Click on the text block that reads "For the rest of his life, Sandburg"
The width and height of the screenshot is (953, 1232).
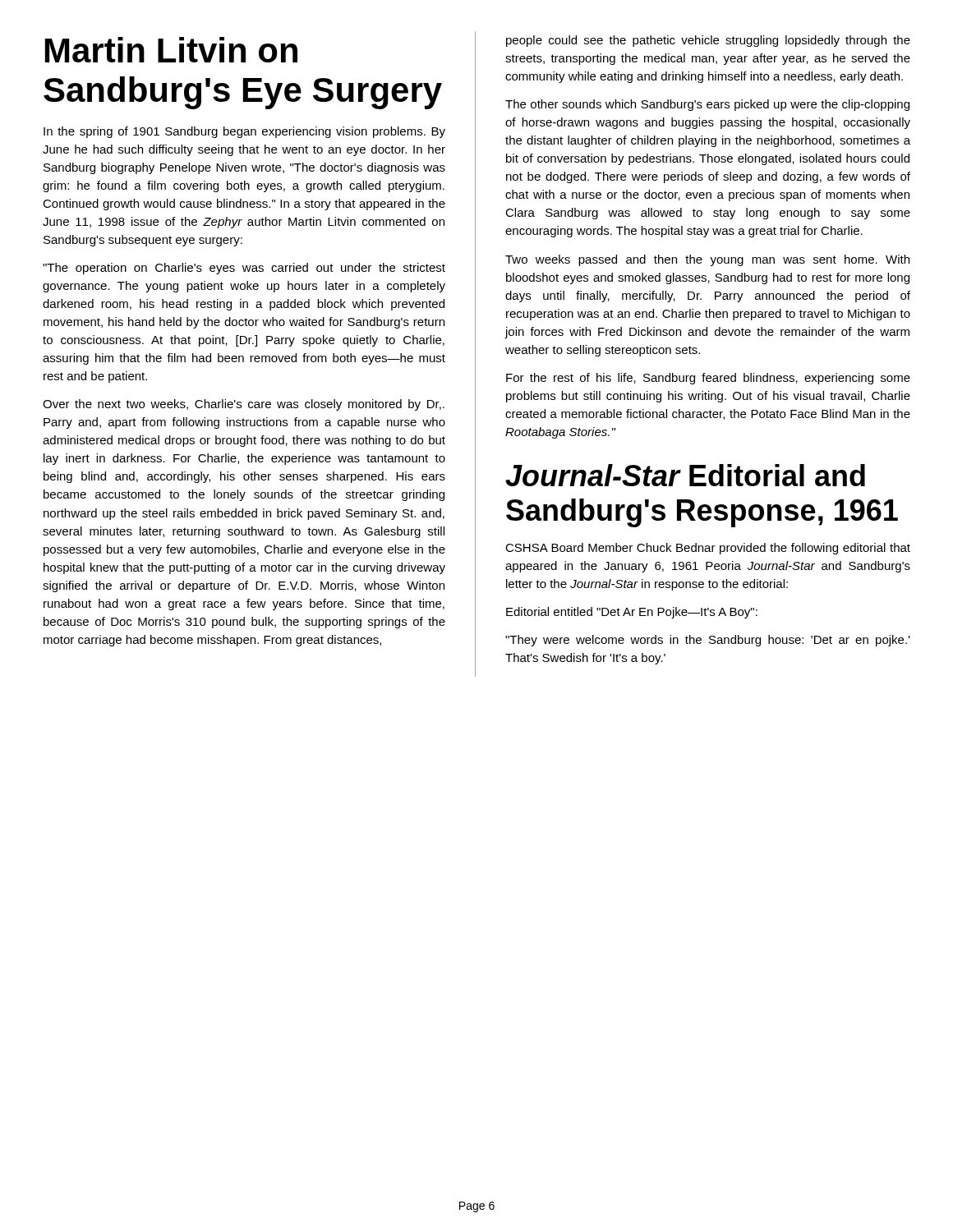[708, 404]
